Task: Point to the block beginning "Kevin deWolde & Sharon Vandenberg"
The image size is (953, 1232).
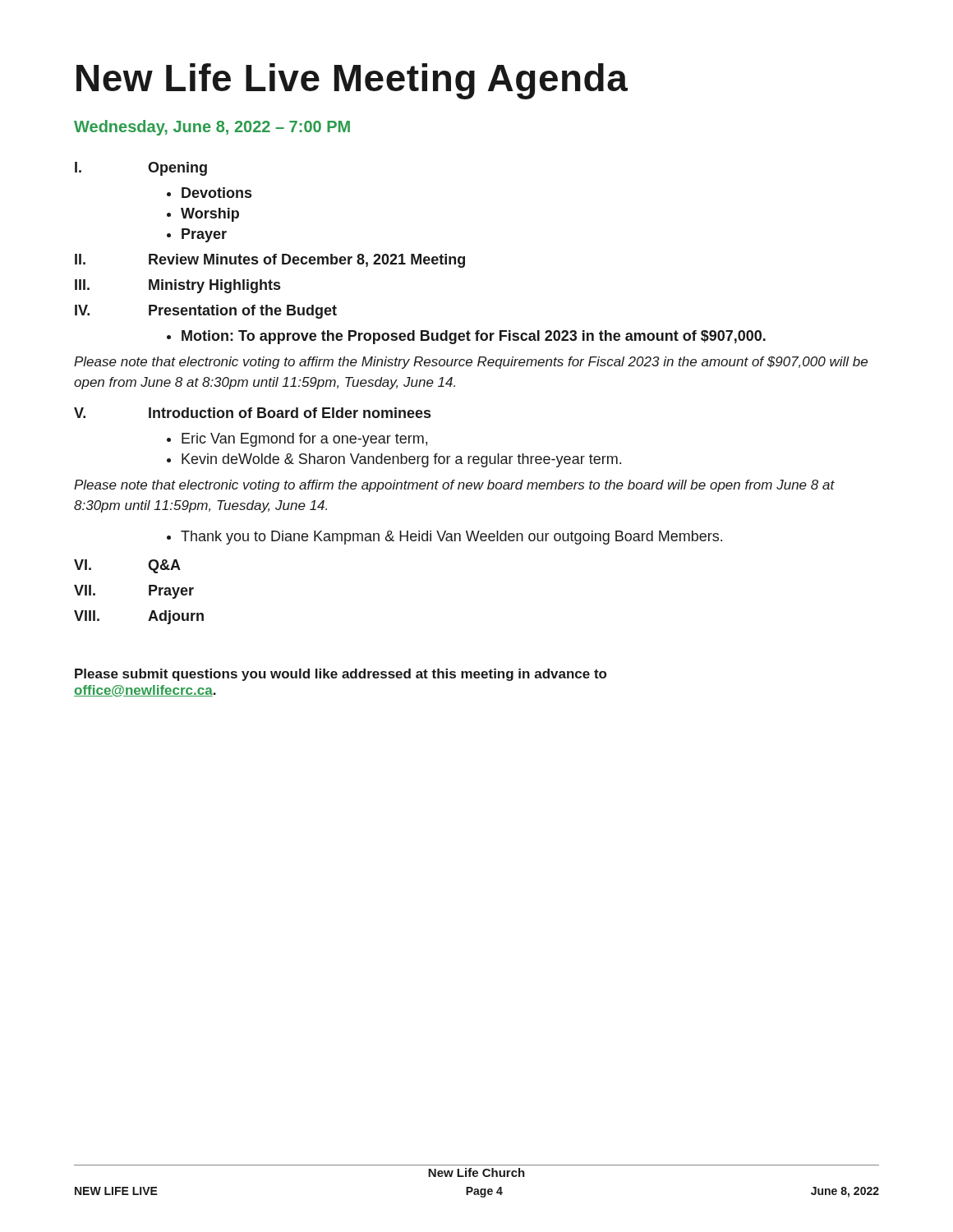Action: 402,459
